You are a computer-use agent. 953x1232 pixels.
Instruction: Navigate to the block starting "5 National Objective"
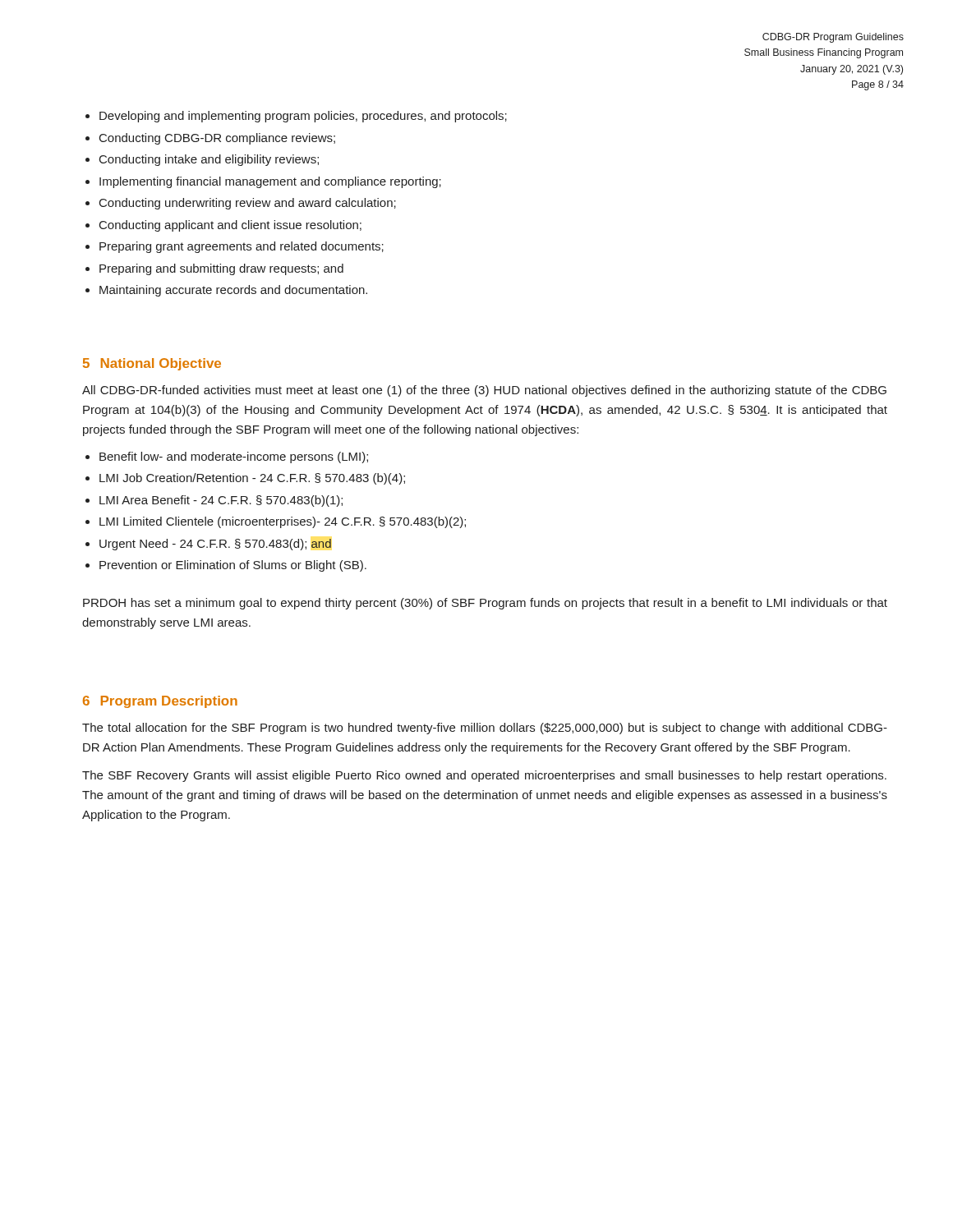152,363
